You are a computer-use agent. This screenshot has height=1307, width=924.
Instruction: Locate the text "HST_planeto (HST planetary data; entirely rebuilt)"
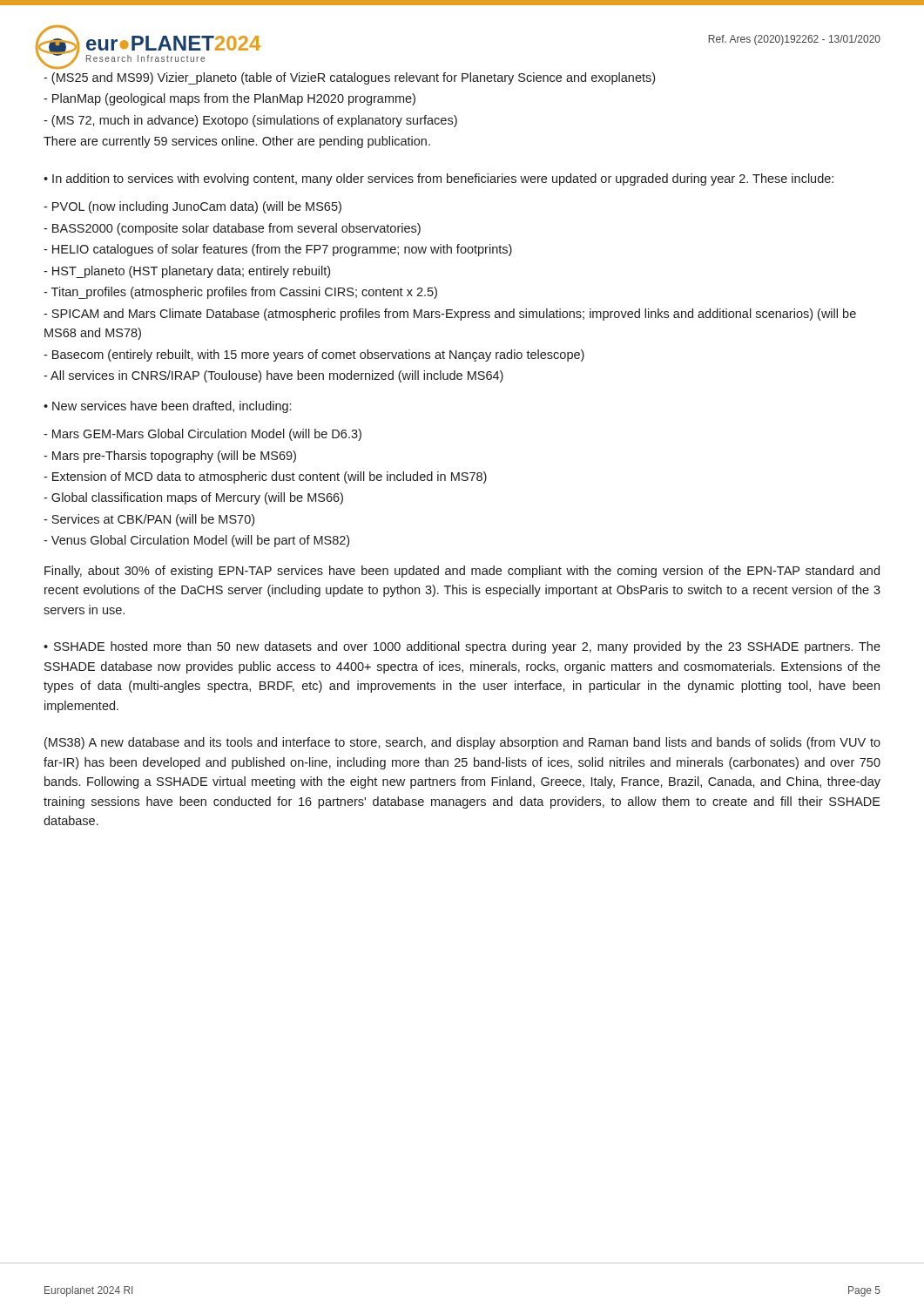point(187,271)
